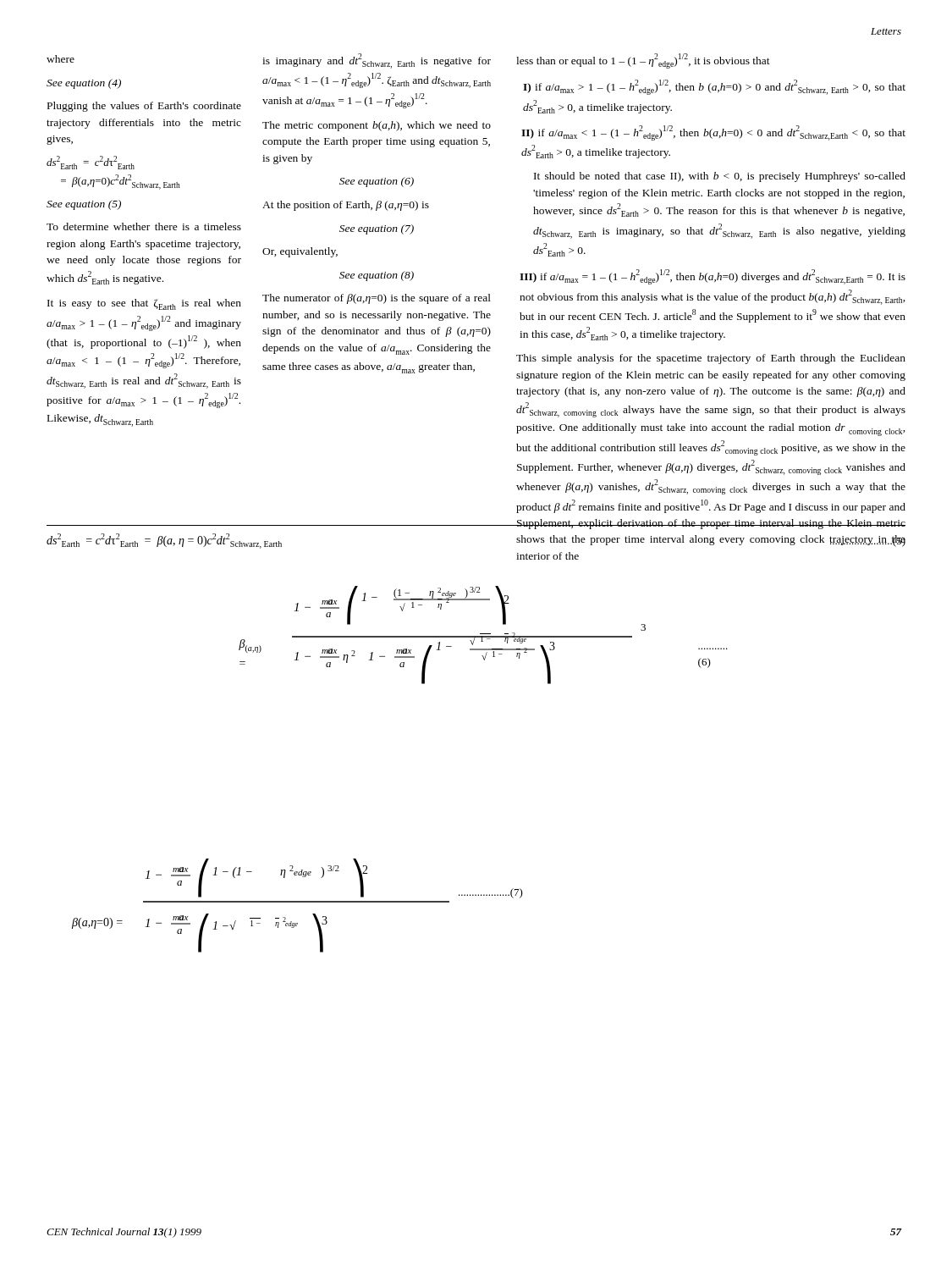Viewport: 952px width, 1270px height.
Task: Click on the text that reads "See equation (4)"
Action: point(84,82)
